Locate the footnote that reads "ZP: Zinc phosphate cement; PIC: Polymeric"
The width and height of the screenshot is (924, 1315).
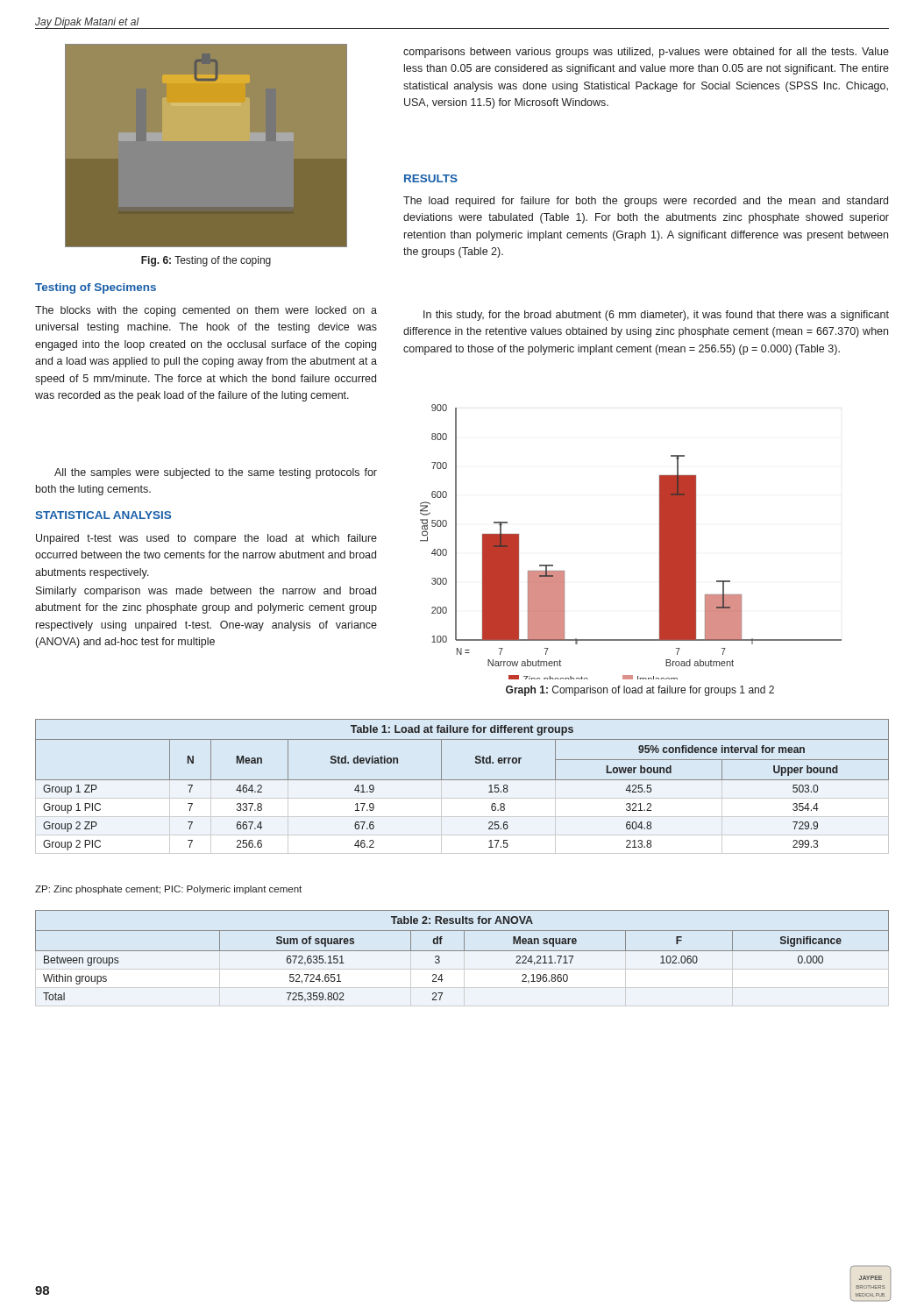pos(168,889)
